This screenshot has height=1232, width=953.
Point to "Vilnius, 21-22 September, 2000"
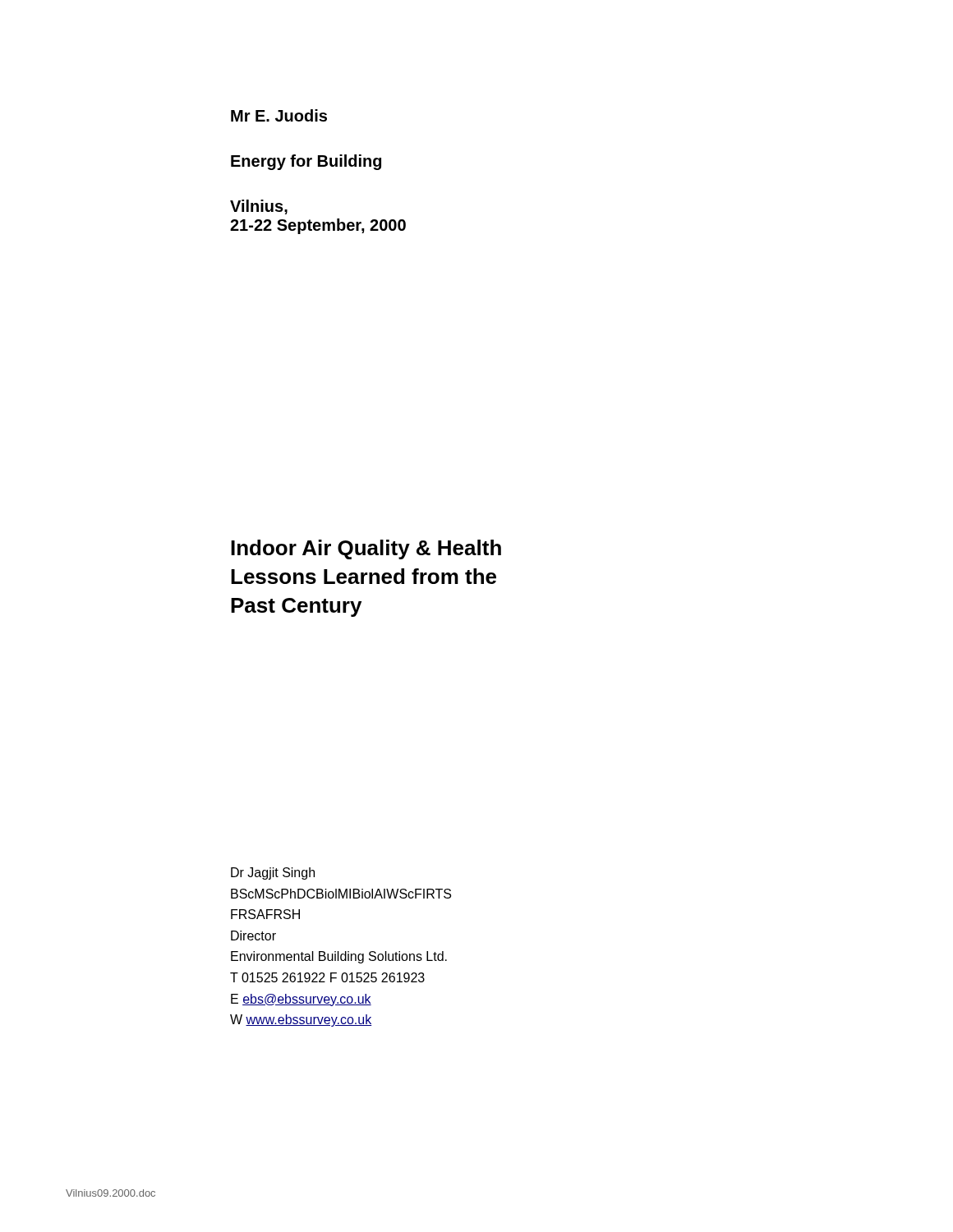[318, 216]
